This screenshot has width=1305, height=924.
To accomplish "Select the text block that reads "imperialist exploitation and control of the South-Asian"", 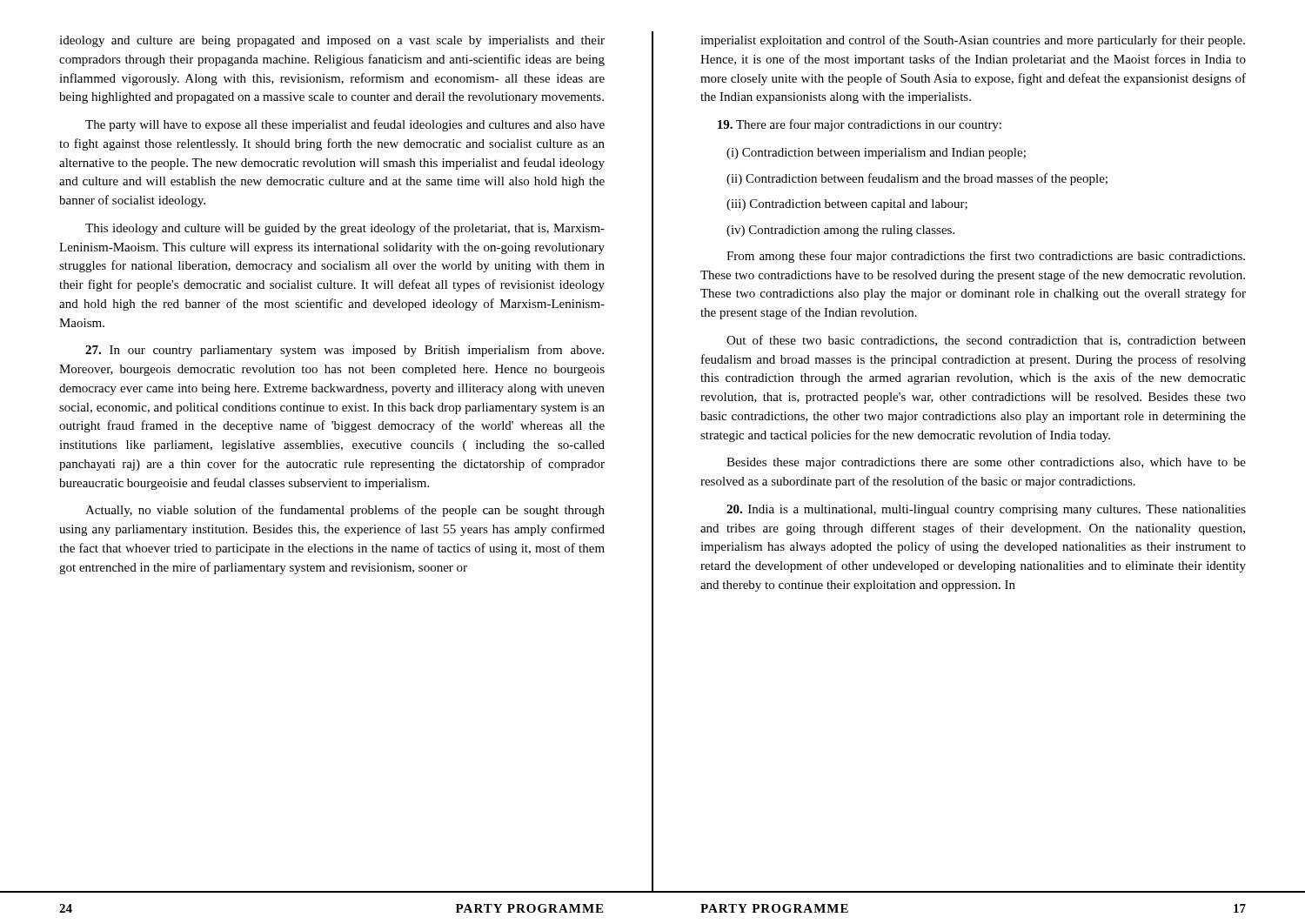I will click(973, 68).
